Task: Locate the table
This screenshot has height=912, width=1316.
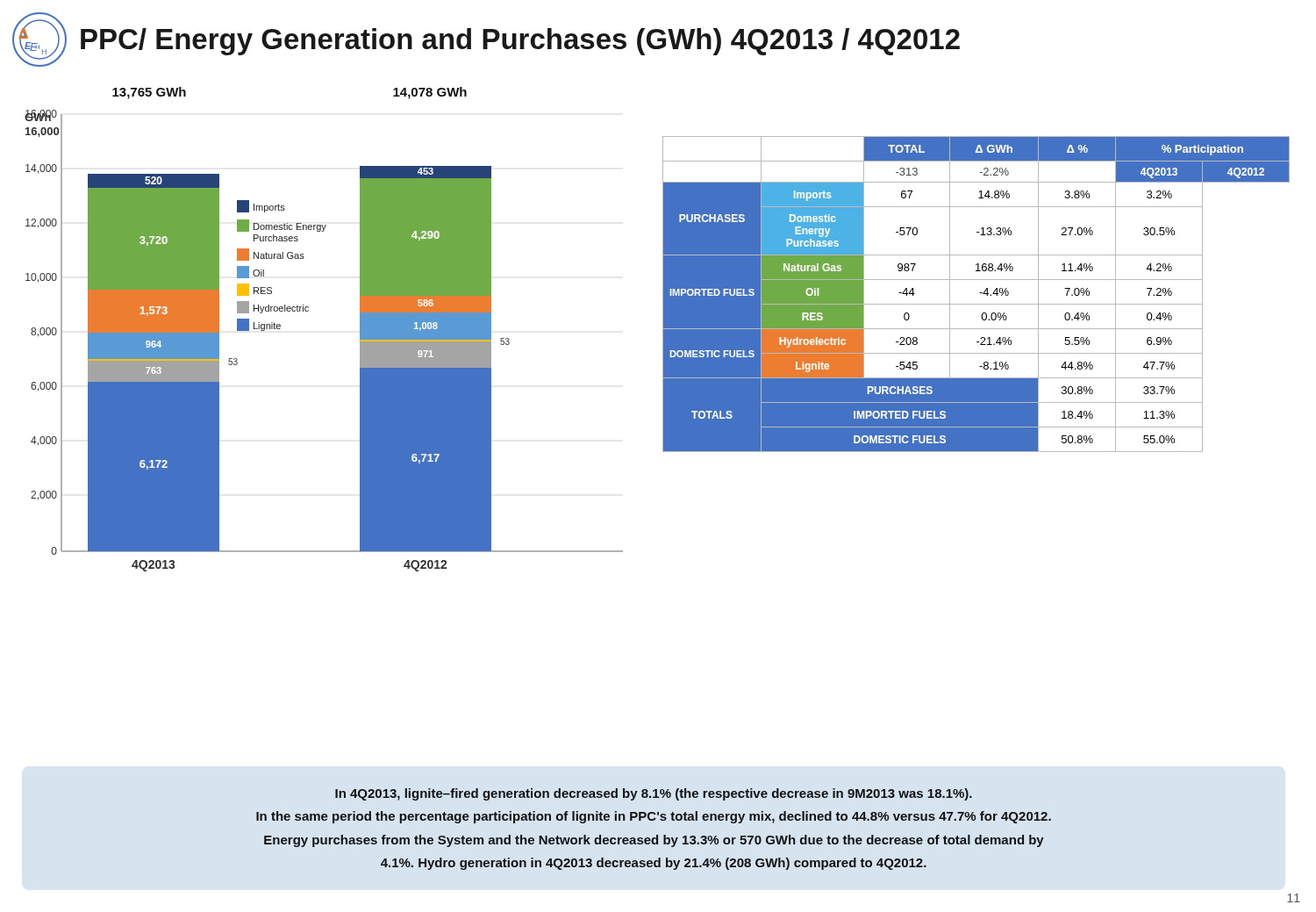Action: click(976, 294)
